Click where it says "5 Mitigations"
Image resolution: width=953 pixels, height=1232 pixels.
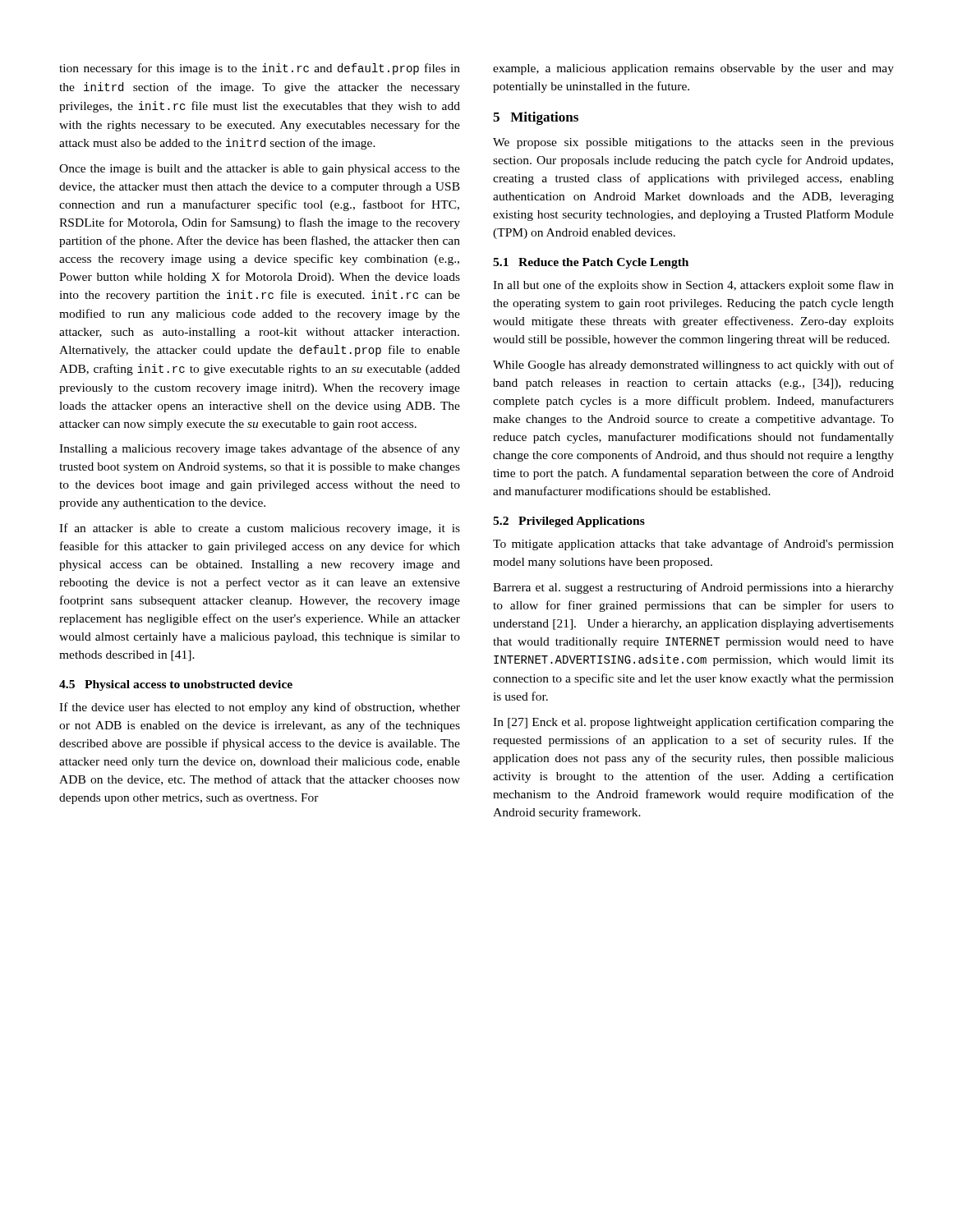tap(536, 118)
